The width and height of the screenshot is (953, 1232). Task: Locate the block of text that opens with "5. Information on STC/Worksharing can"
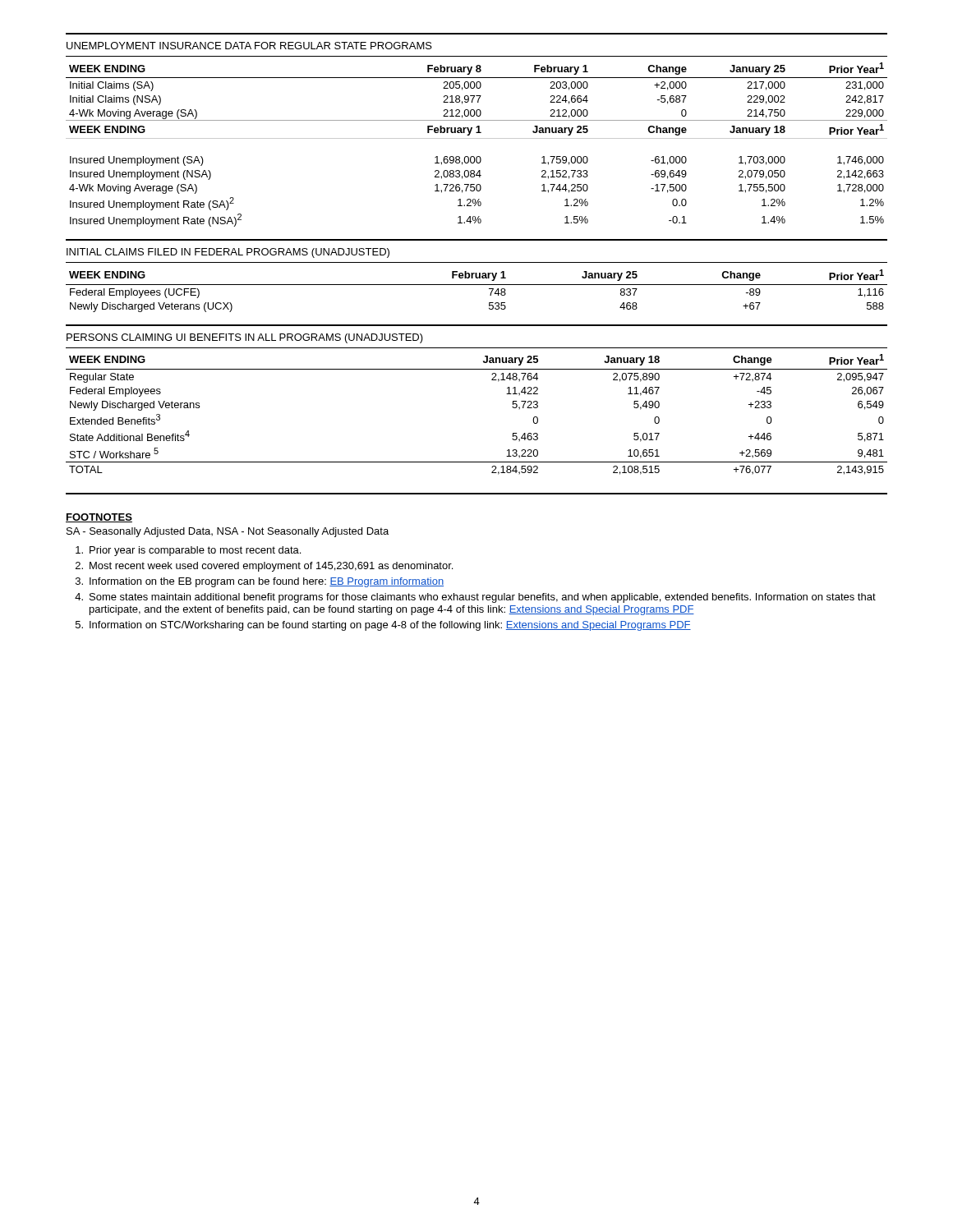pos(476,625)
